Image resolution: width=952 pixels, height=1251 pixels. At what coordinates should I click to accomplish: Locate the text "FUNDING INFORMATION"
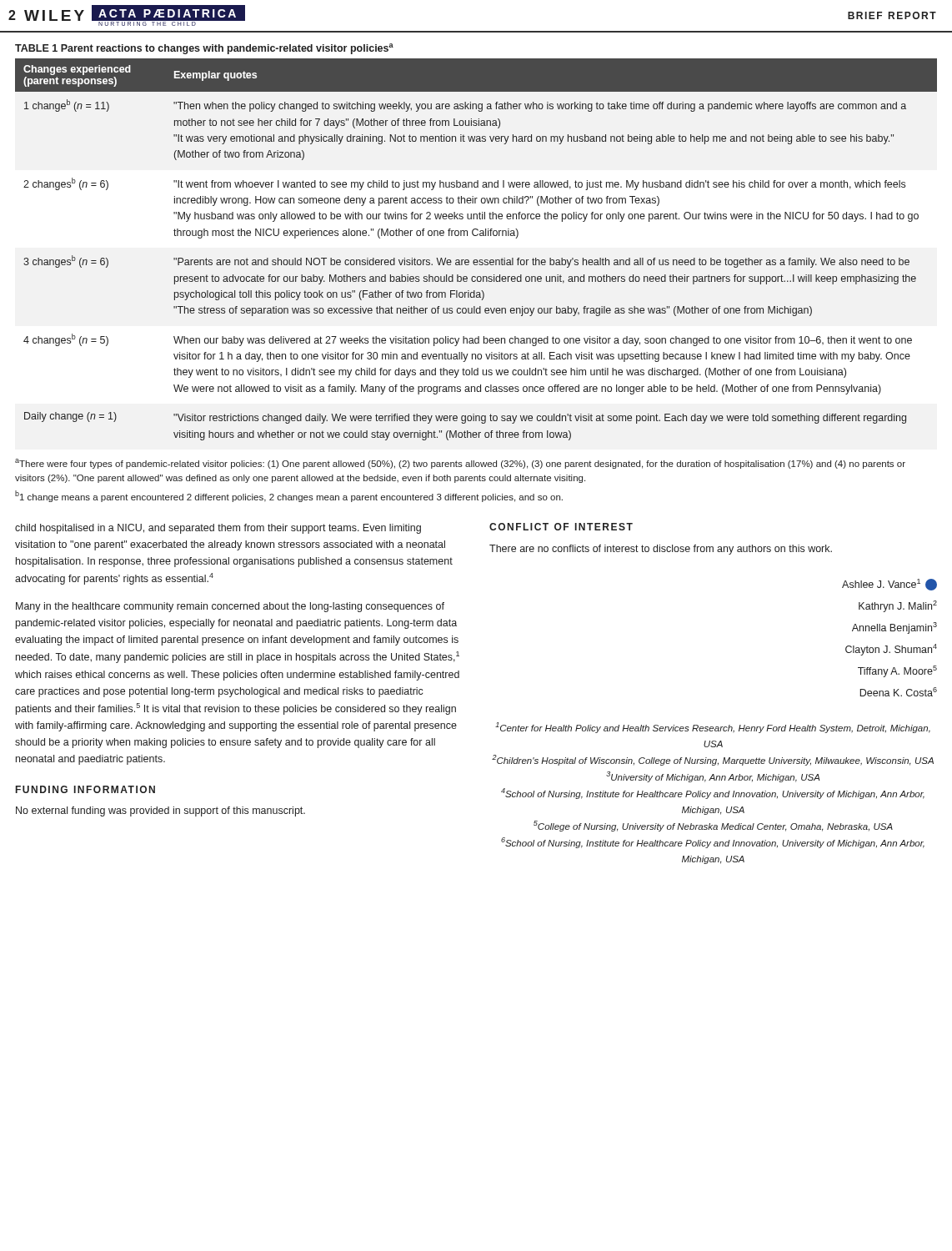pyautogui.click(x=86, y=790)
